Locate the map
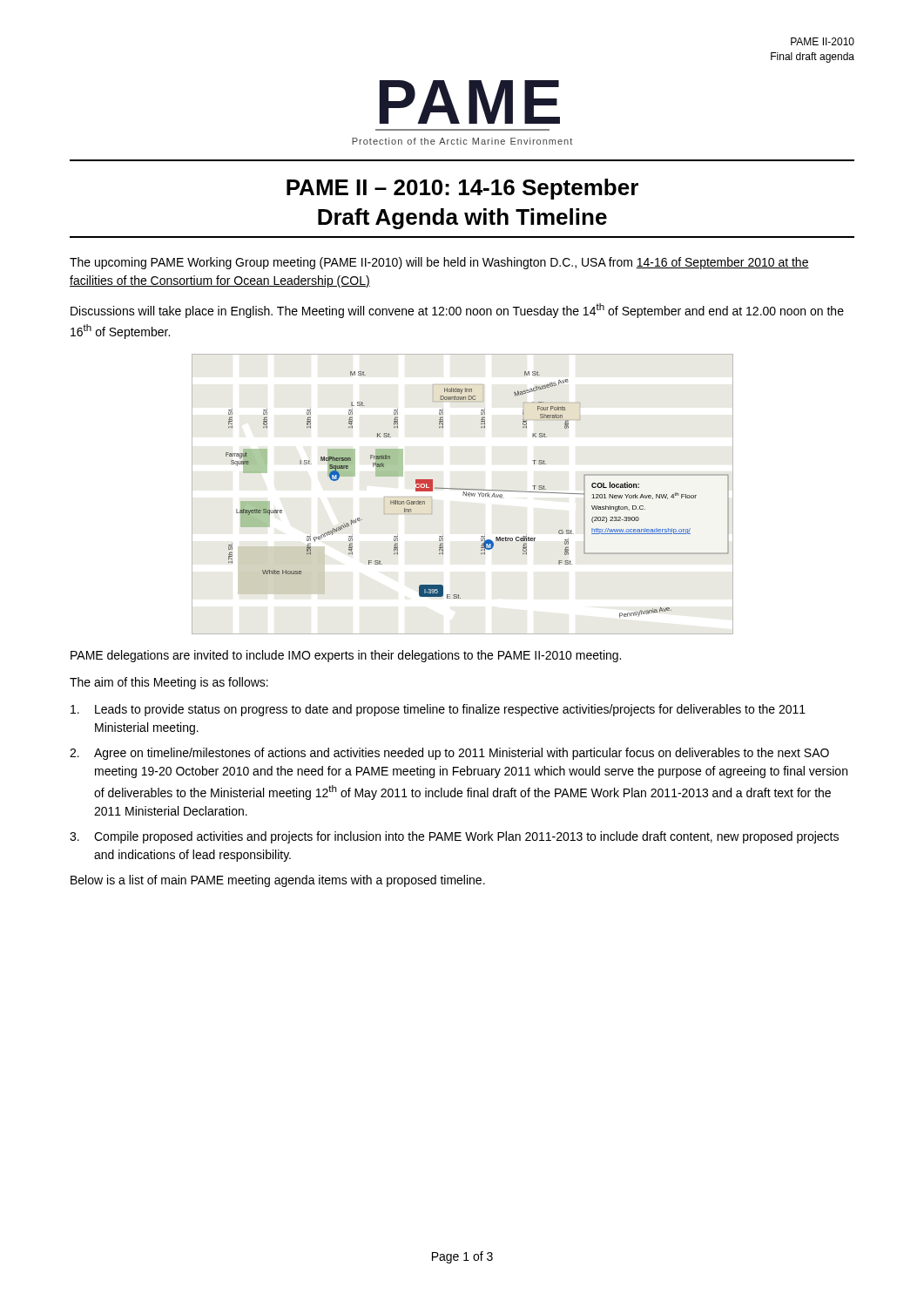The height and width of the screenshot is (1307, 924). click(462, 494)
